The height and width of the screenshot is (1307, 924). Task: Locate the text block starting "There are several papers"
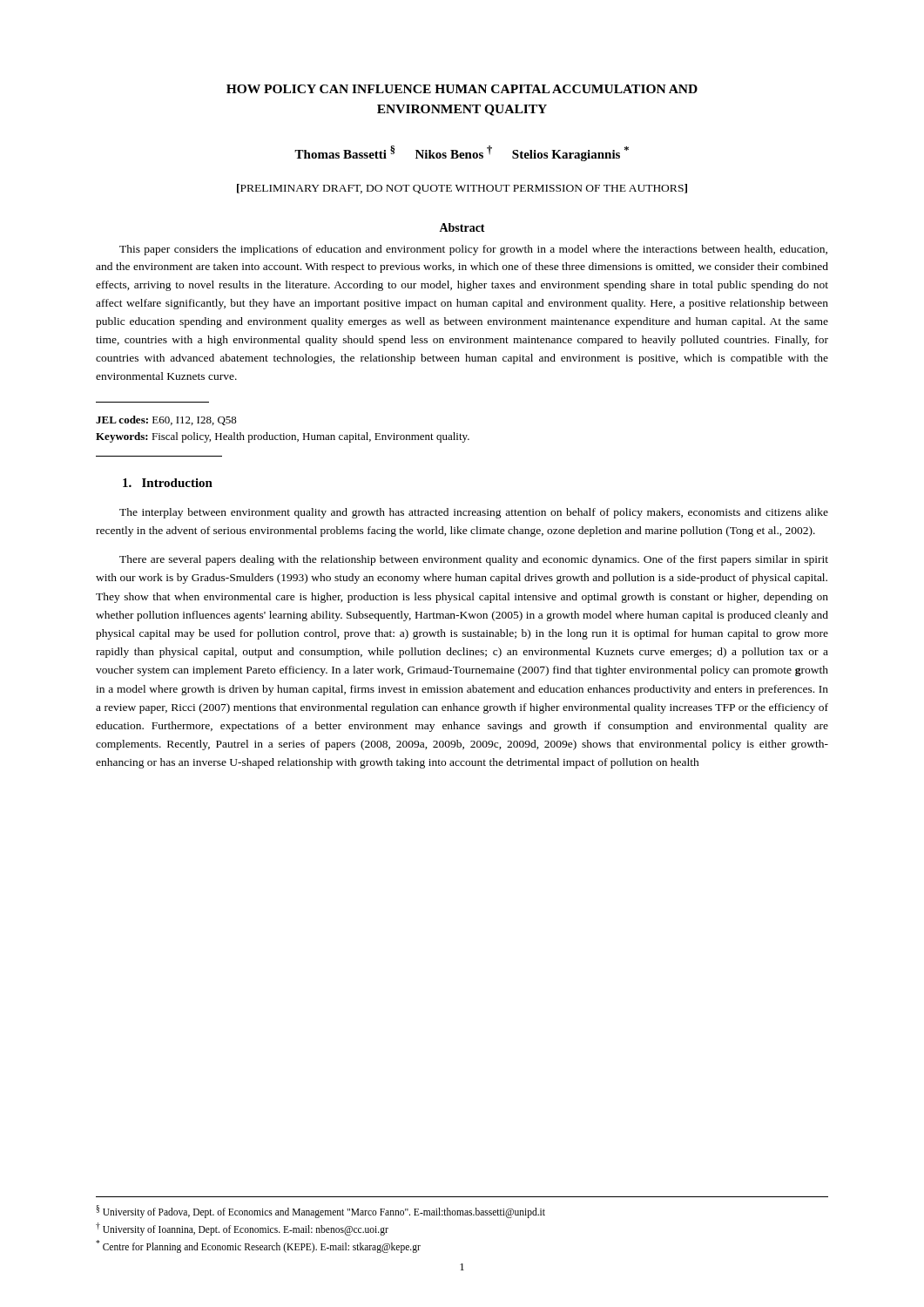click(462, 661)
